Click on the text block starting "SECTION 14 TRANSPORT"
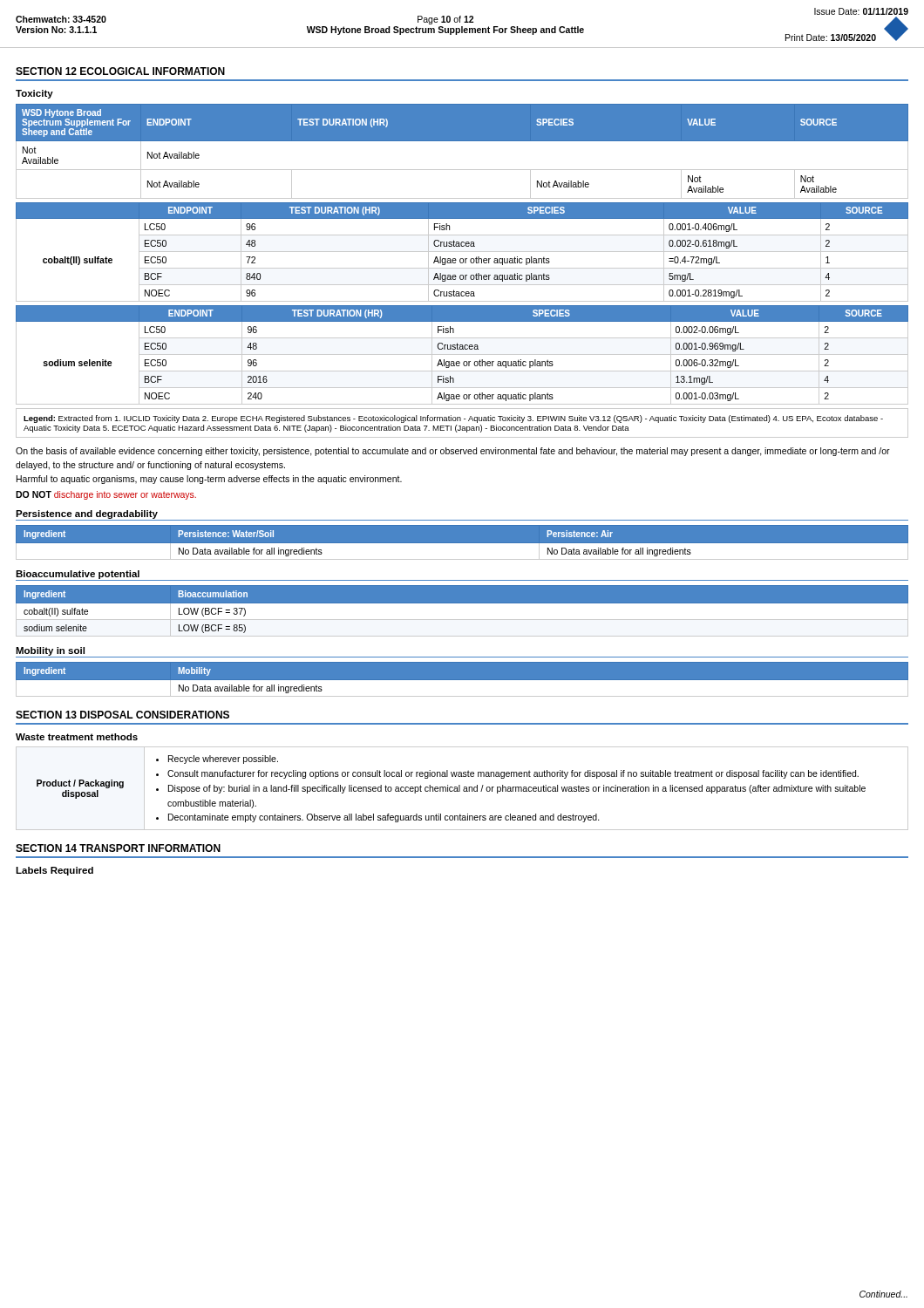Viewport: 924px width, 1308px height. pos(118,849)
